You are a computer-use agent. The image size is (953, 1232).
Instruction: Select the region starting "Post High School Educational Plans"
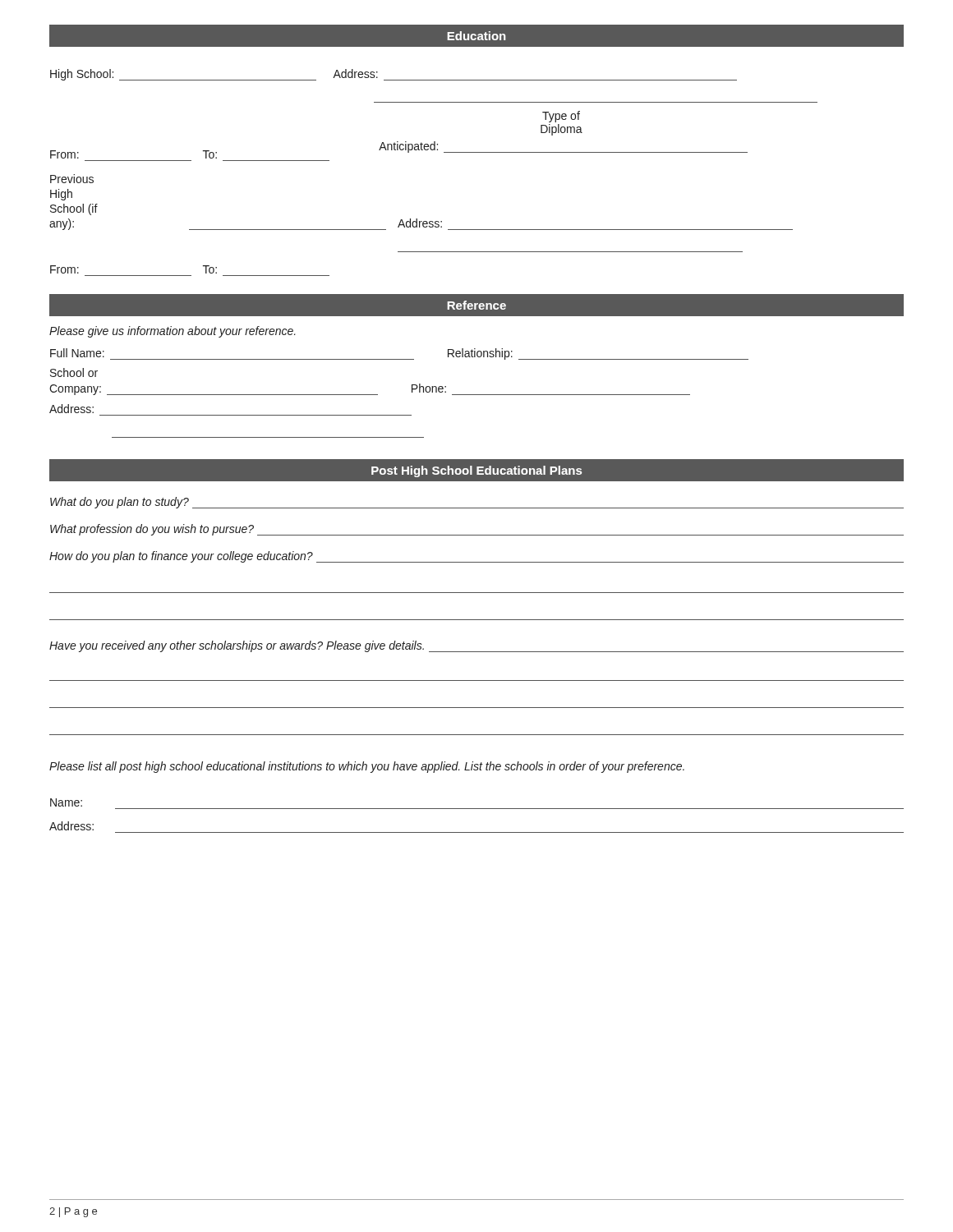click(x=476, y=470)
